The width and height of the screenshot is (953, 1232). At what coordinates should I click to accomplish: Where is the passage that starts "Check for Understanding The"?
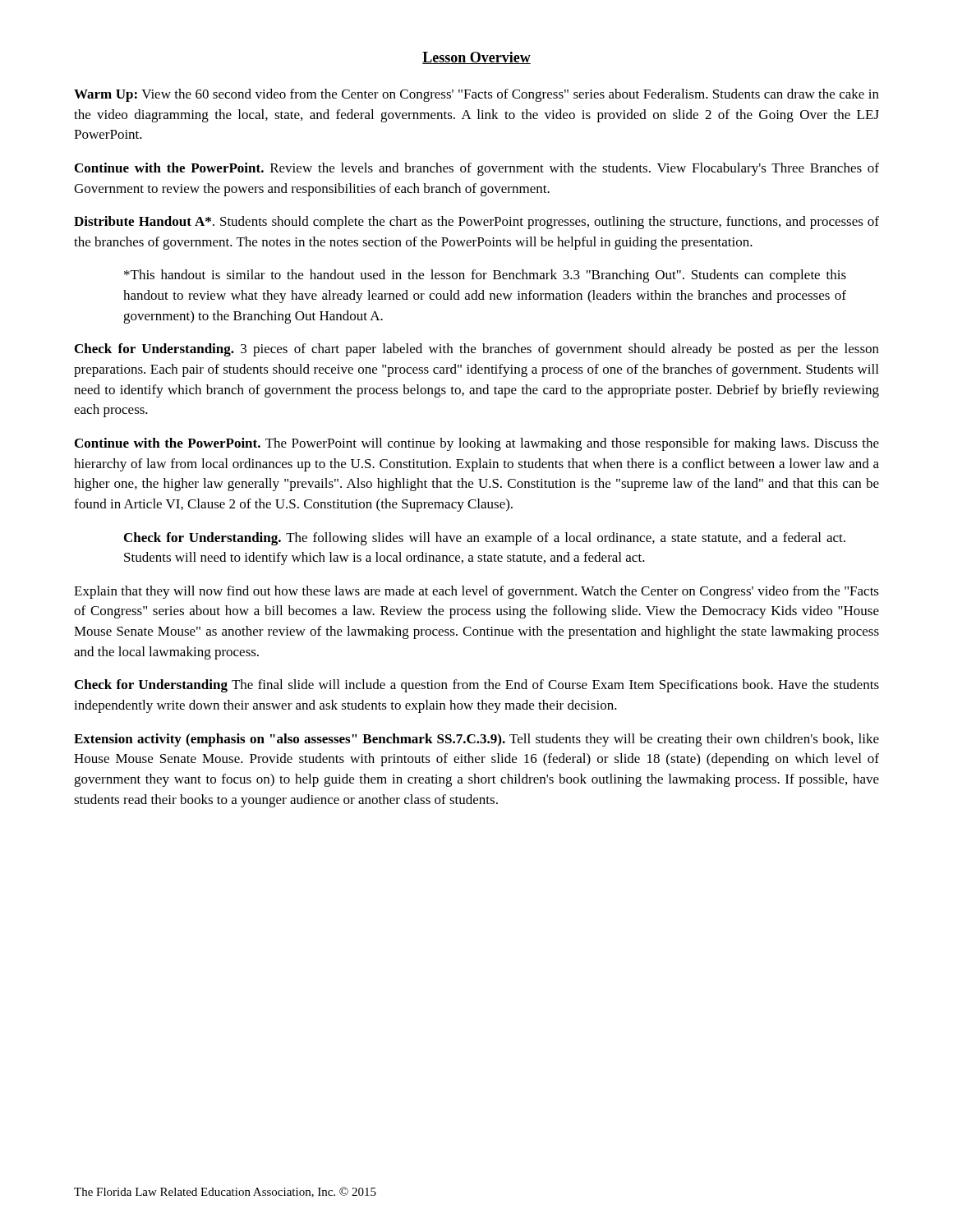pyautogui.click(x=476, y=695)
